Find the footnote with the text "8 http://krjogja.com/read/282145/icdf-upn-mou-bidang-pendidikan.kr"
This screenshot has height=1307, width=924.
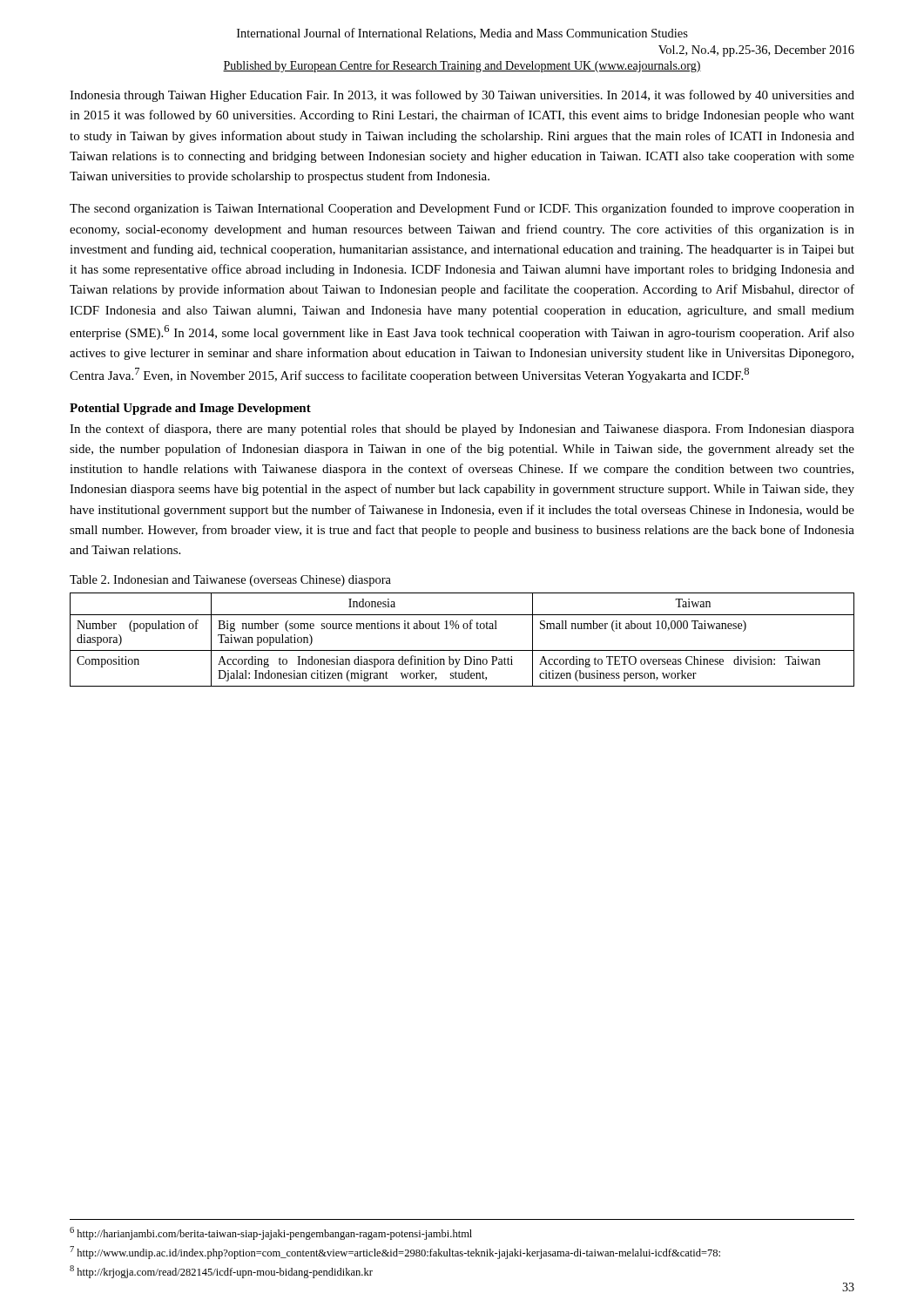pyautogui.click(x=221, y=1271)
